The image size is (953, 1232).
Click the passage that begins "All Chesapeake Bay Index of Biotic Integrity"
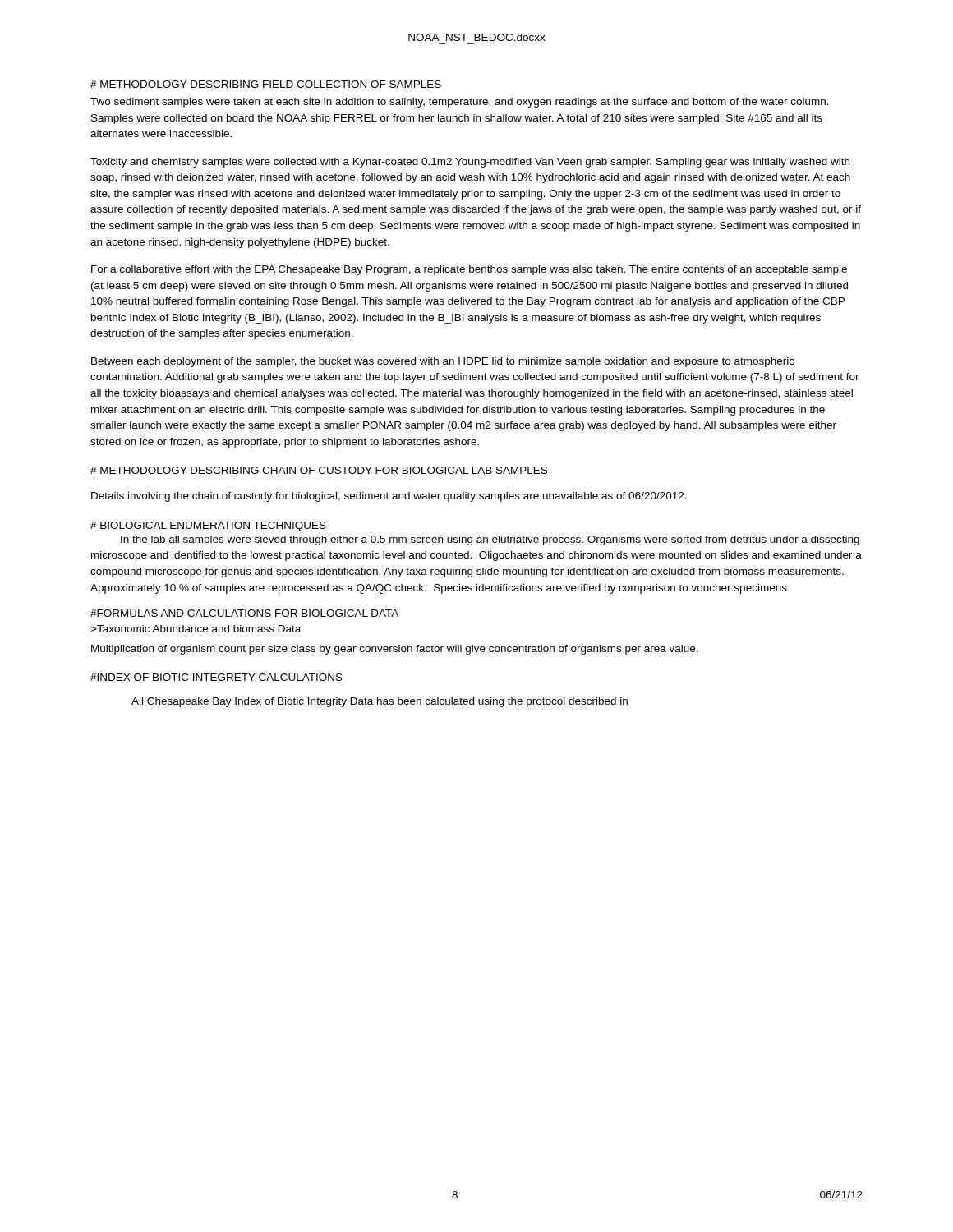coord(380,701)
